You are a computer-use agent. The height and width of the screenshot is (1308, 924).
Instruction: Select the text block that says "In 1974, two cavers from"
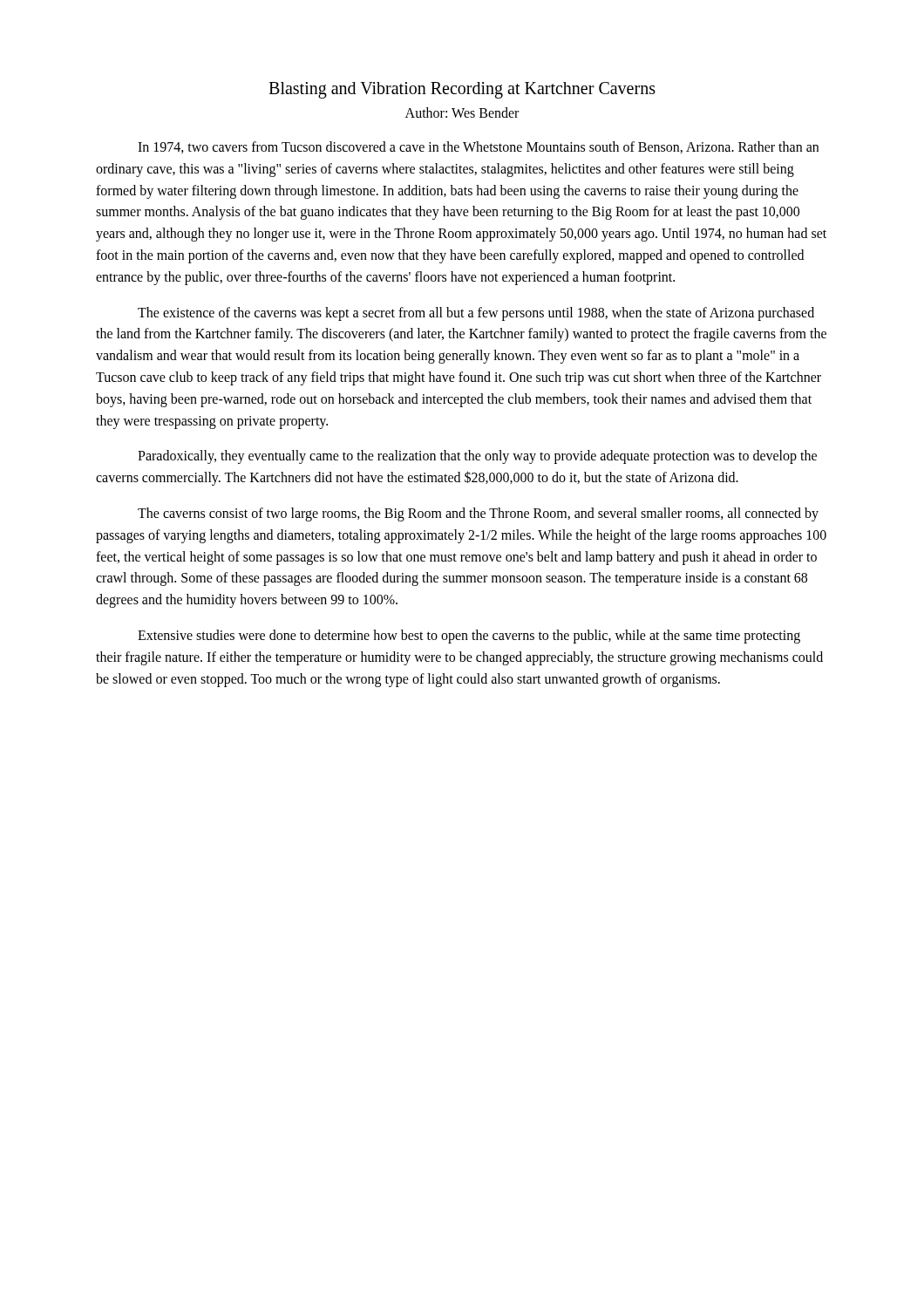[462, 213]
